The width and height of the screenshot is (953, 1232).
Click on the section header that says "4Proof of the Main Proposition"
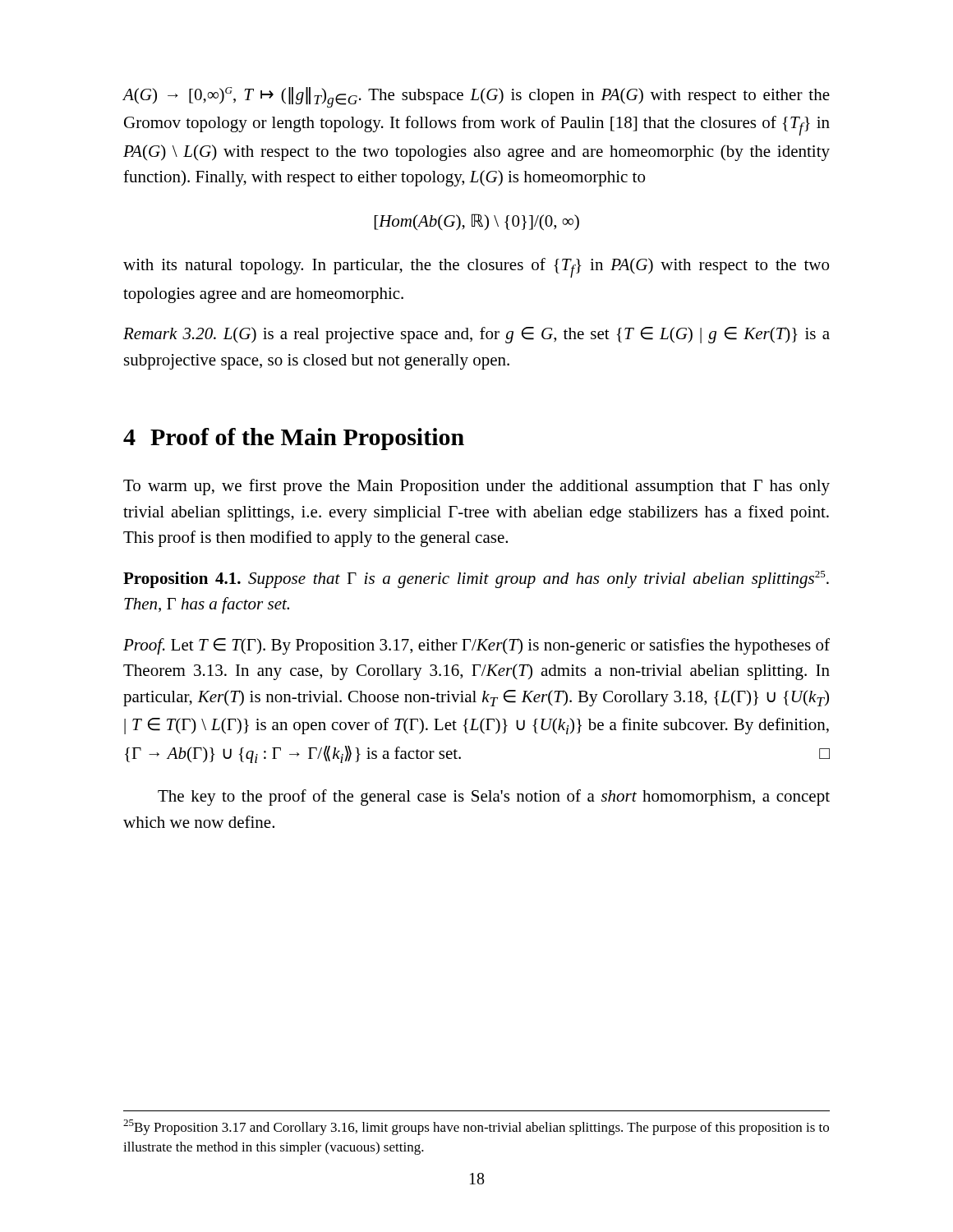[x=294, y=437]
